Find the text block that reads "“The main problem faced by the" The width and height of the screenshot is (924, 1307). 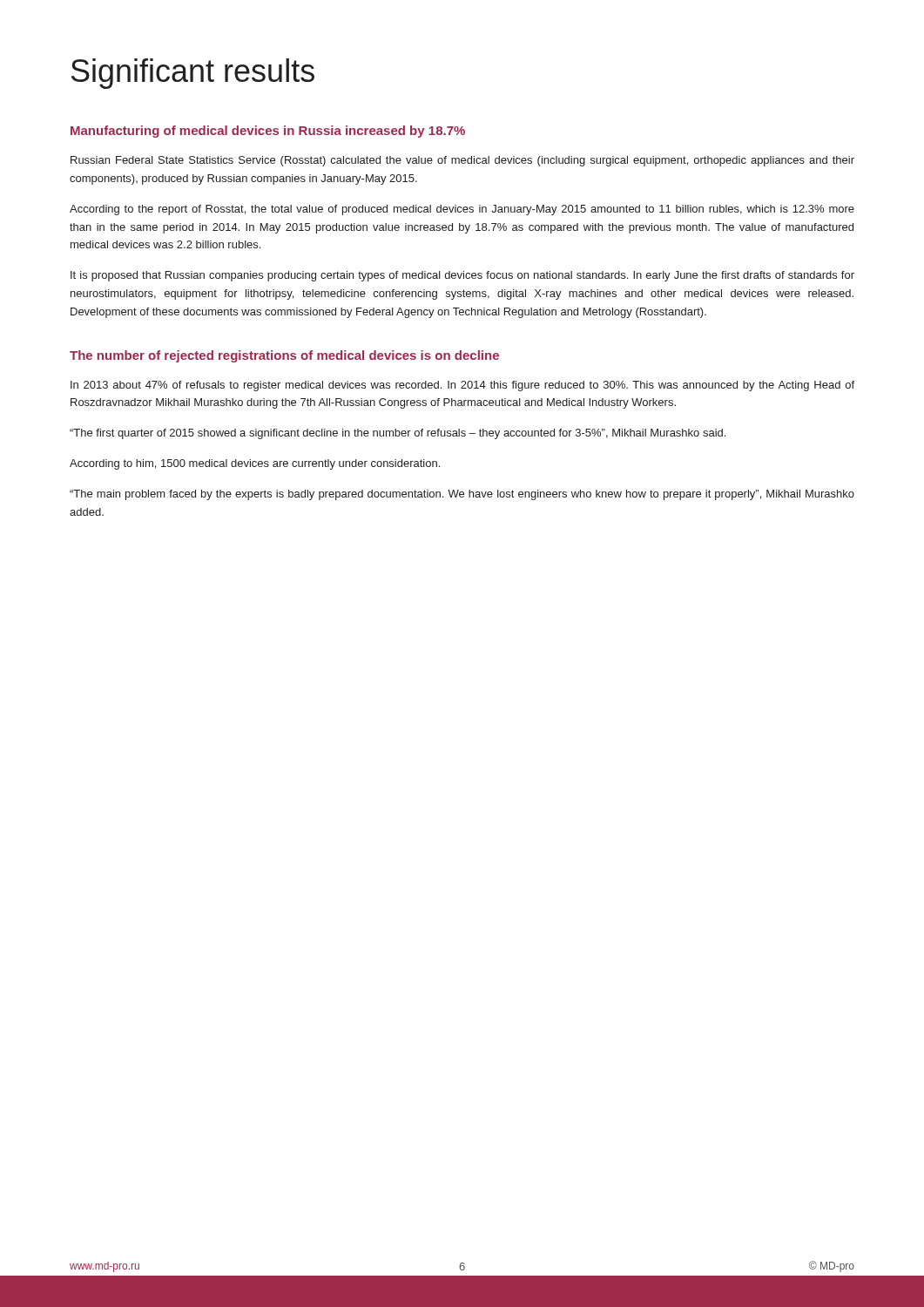click(x=462, y=503)
